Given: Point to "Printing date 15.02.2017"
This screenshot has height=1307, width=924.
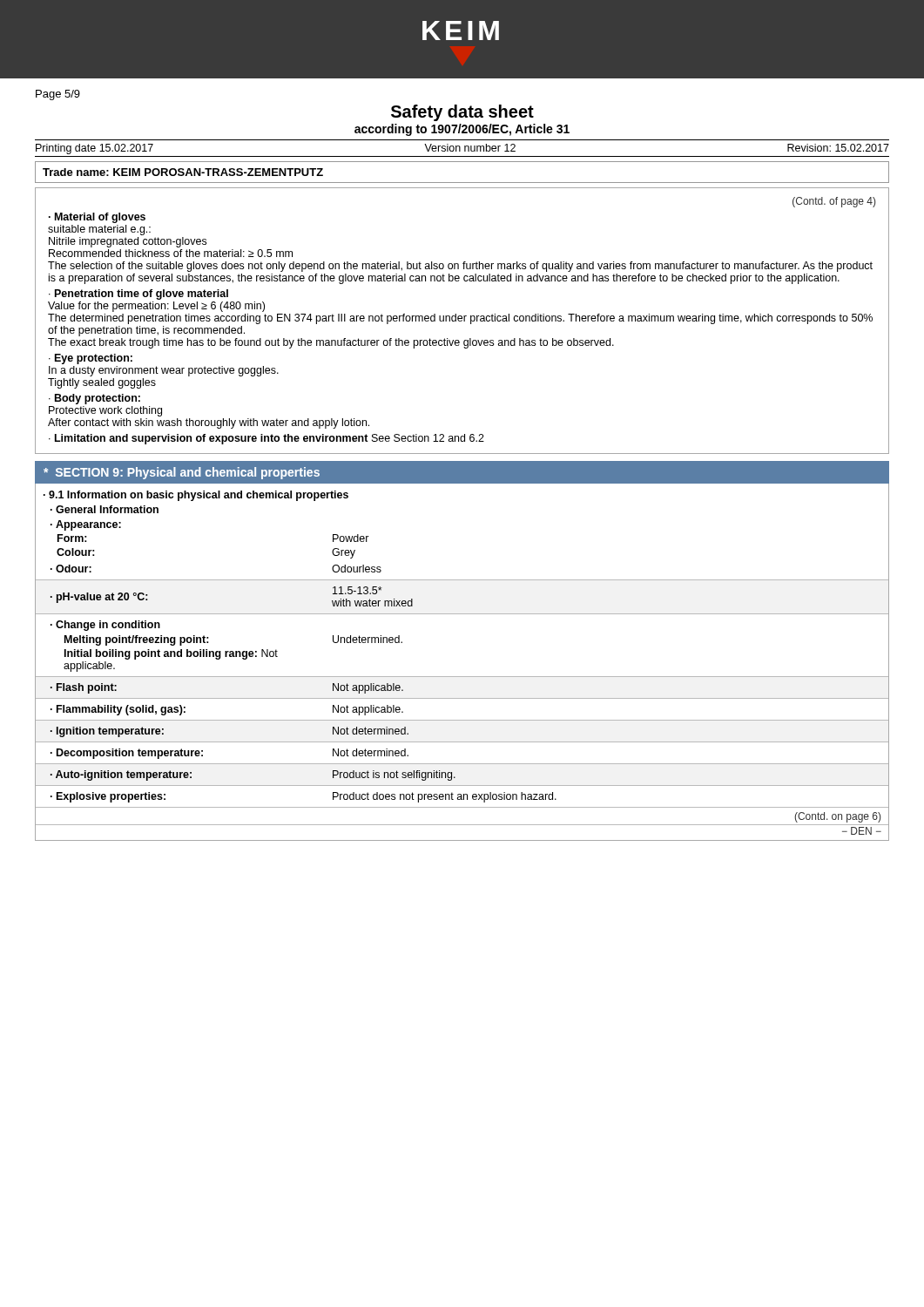Looking at the screenshot, I should (94, 148).
